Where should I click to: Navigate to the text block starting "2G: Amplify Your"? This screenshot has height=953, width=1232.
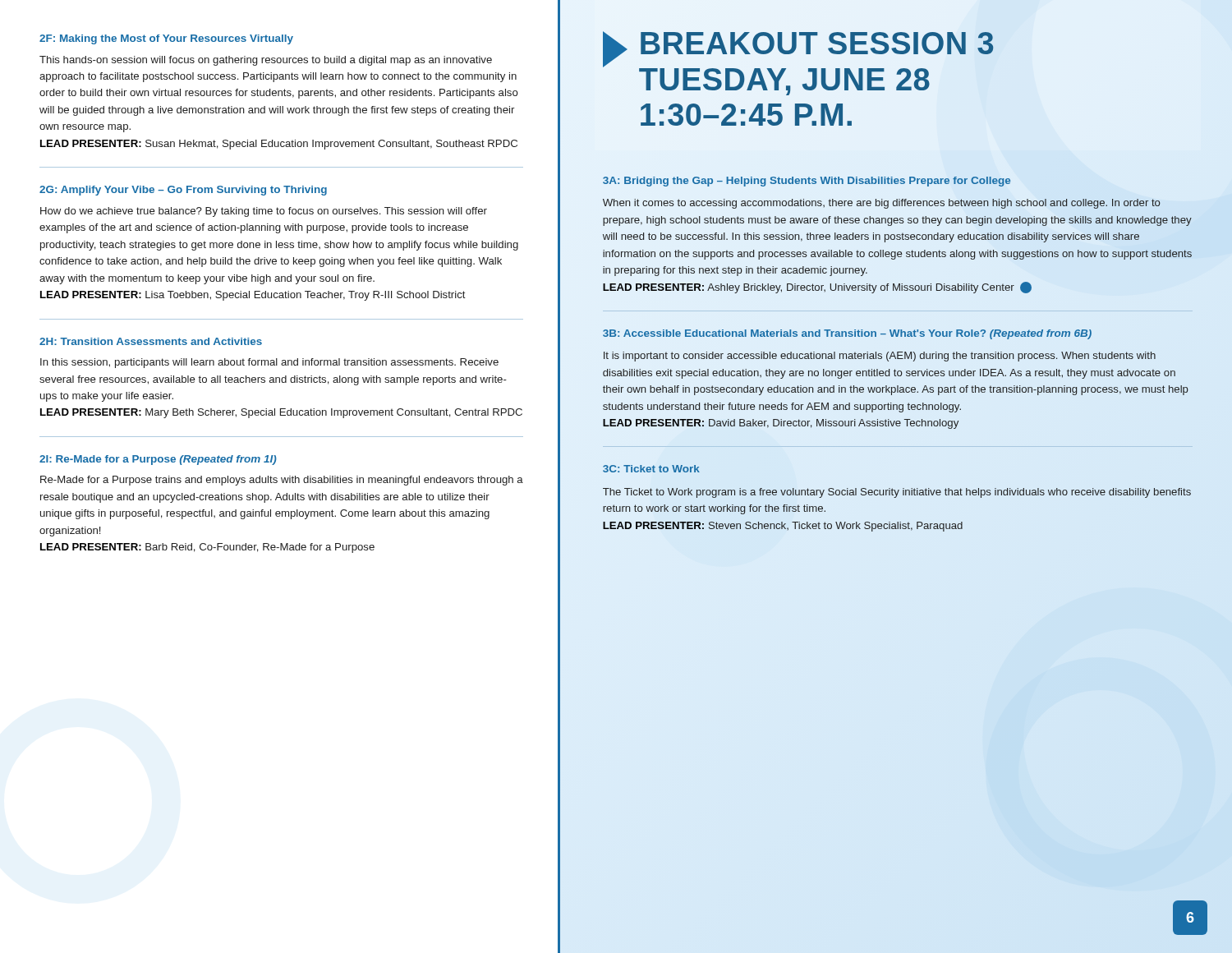[183, 190]
